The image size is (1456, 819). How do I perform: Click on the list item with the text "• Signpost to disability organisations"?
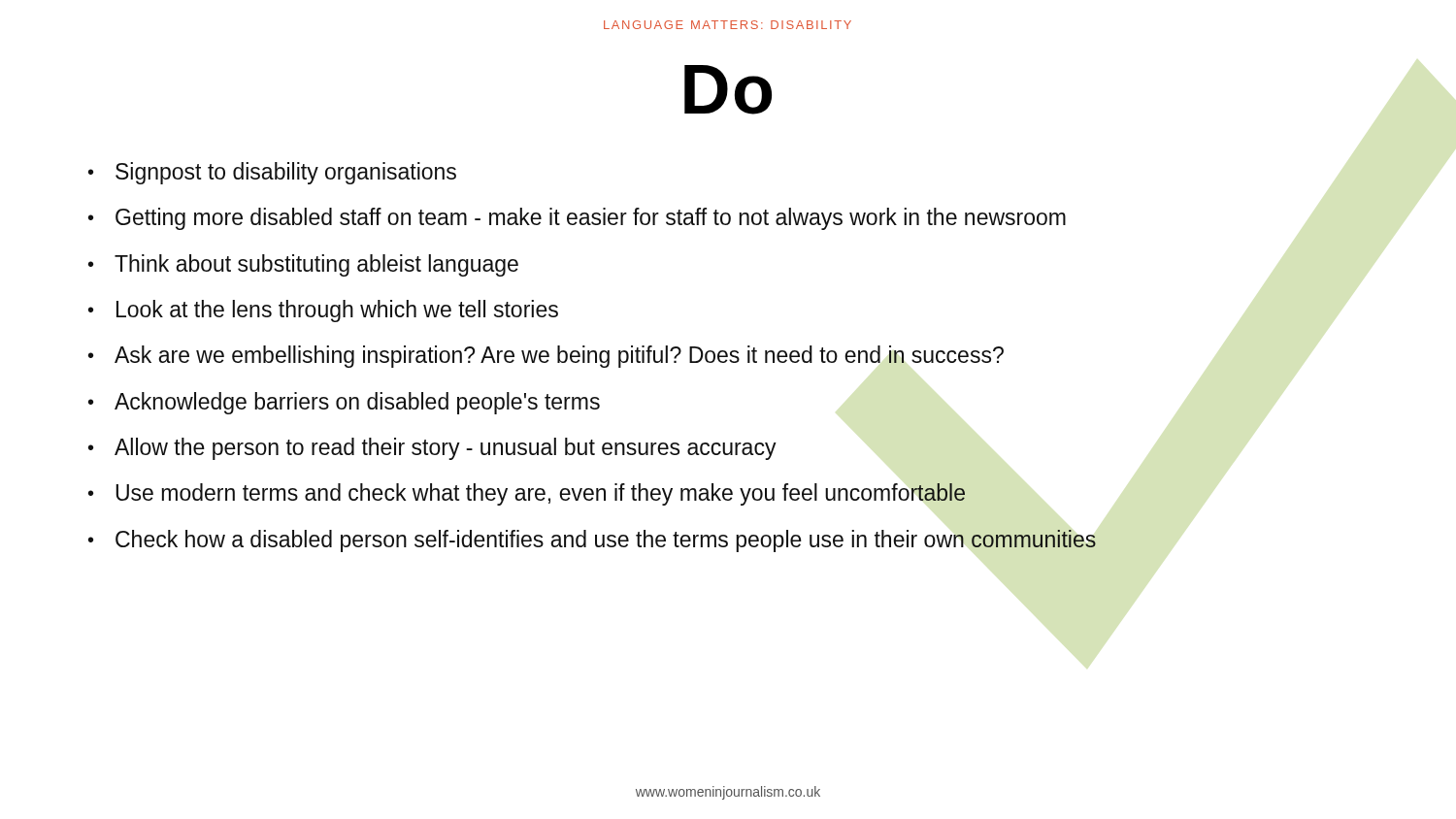click(272, 173)
